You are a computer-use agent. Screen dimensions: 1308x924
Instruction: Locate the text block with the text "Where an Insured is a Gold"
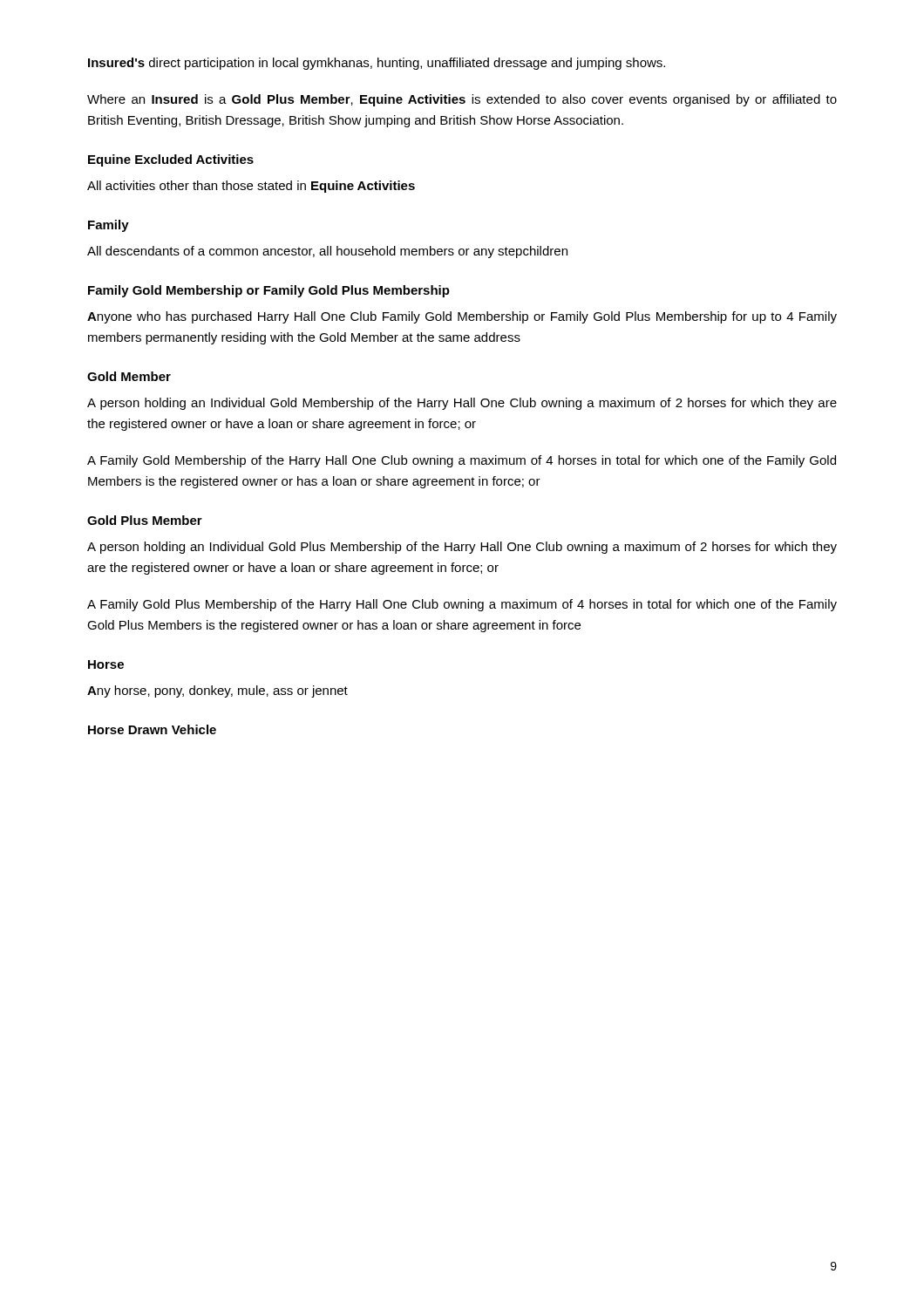(462, 109)
